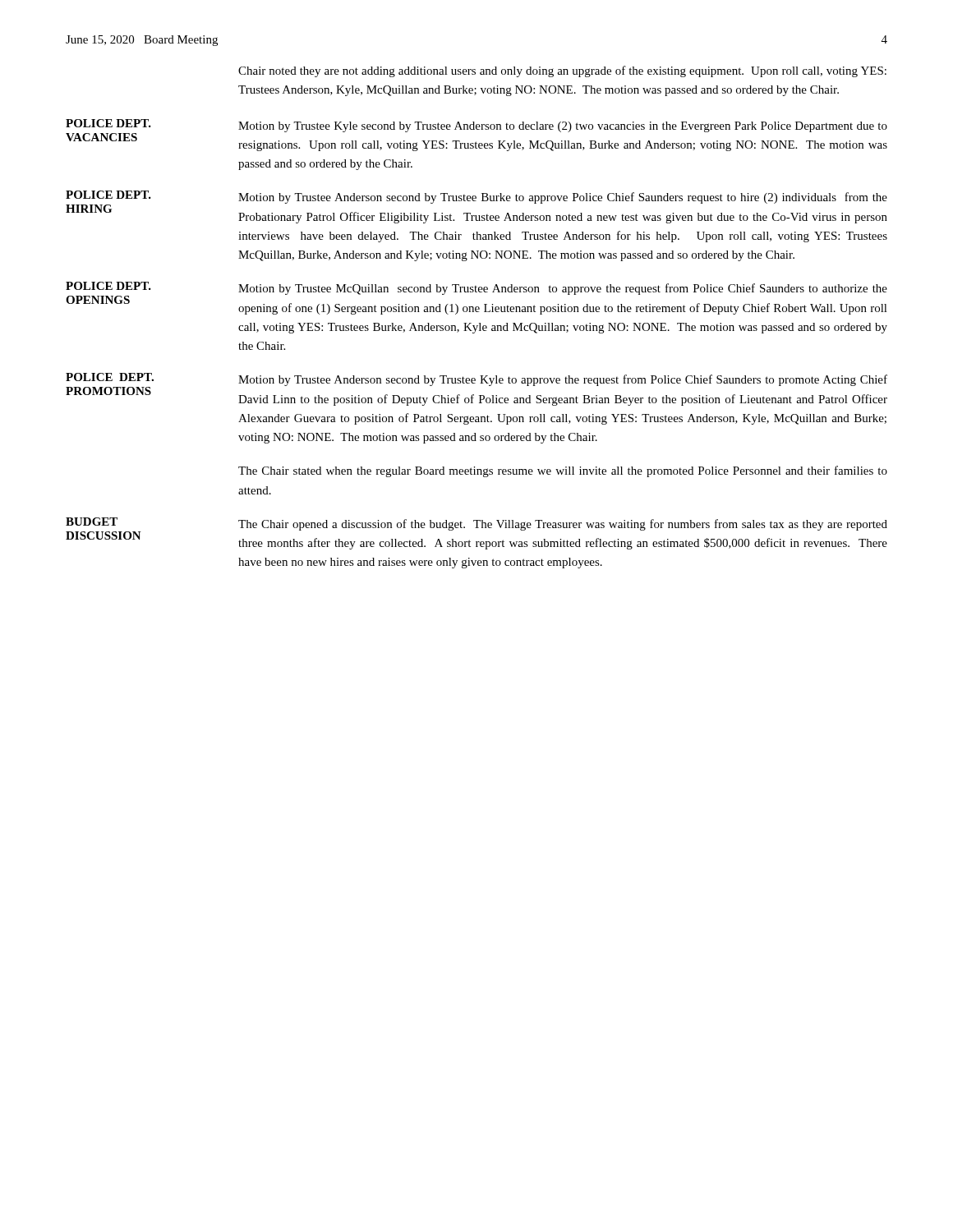Where is the passage that starts "Motion by Trustee McQuillan second by Trustee Anderson"?

tap(563, 317)
